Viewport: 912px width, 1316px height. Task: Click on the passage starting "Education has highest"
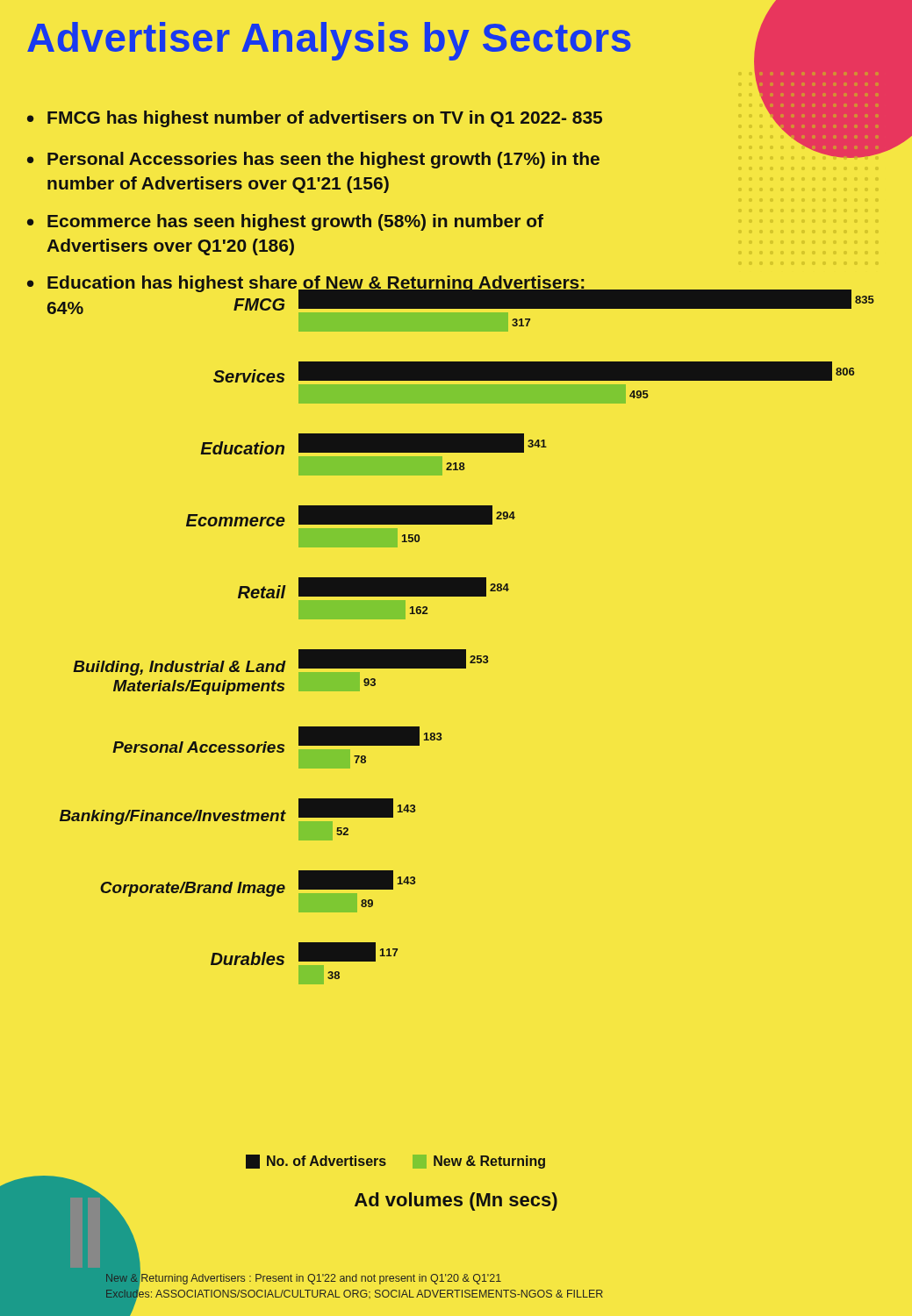316,295
